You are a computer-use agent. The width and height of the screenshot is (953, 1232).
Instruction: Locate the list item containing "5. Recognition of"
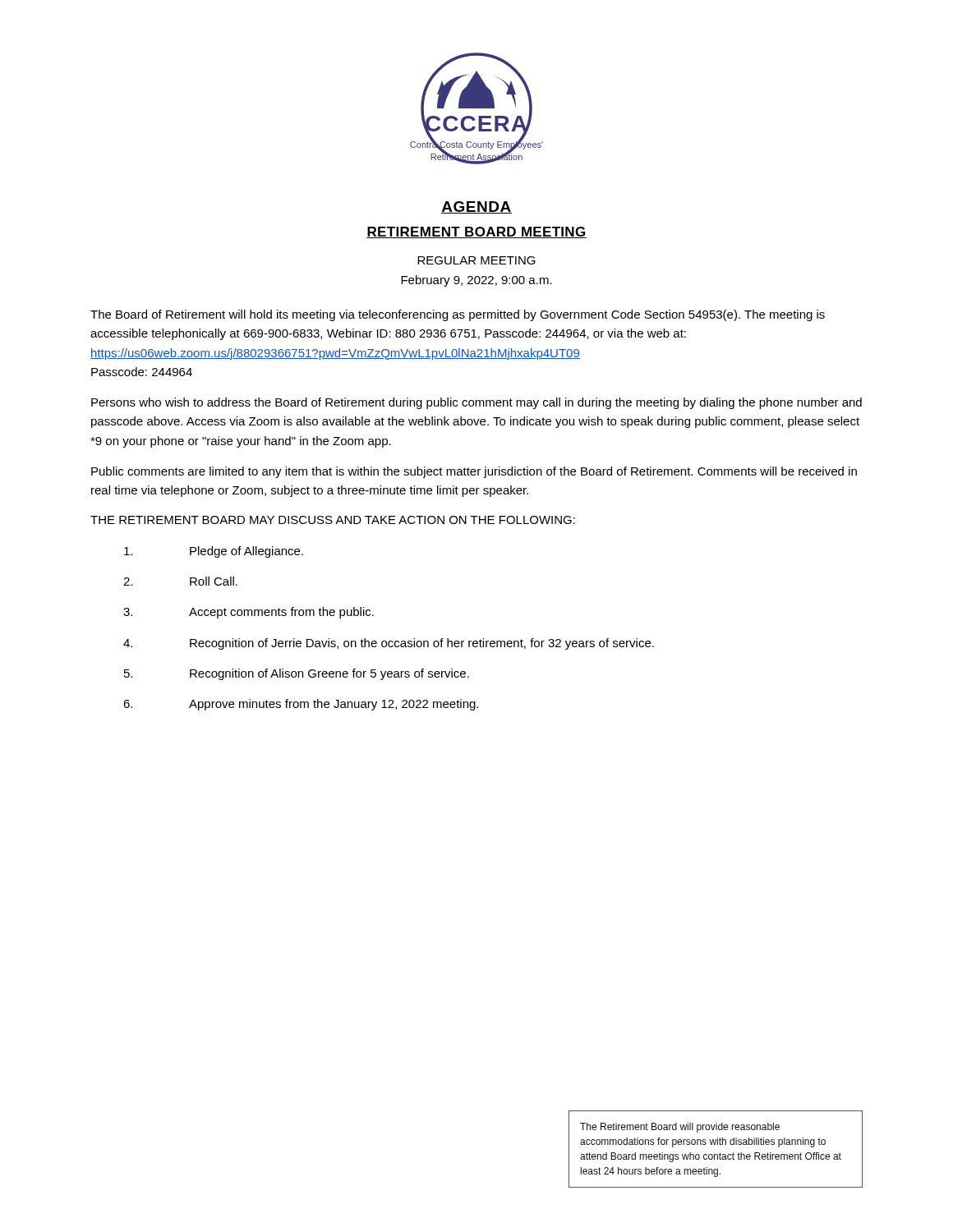[x=476, y=673]
